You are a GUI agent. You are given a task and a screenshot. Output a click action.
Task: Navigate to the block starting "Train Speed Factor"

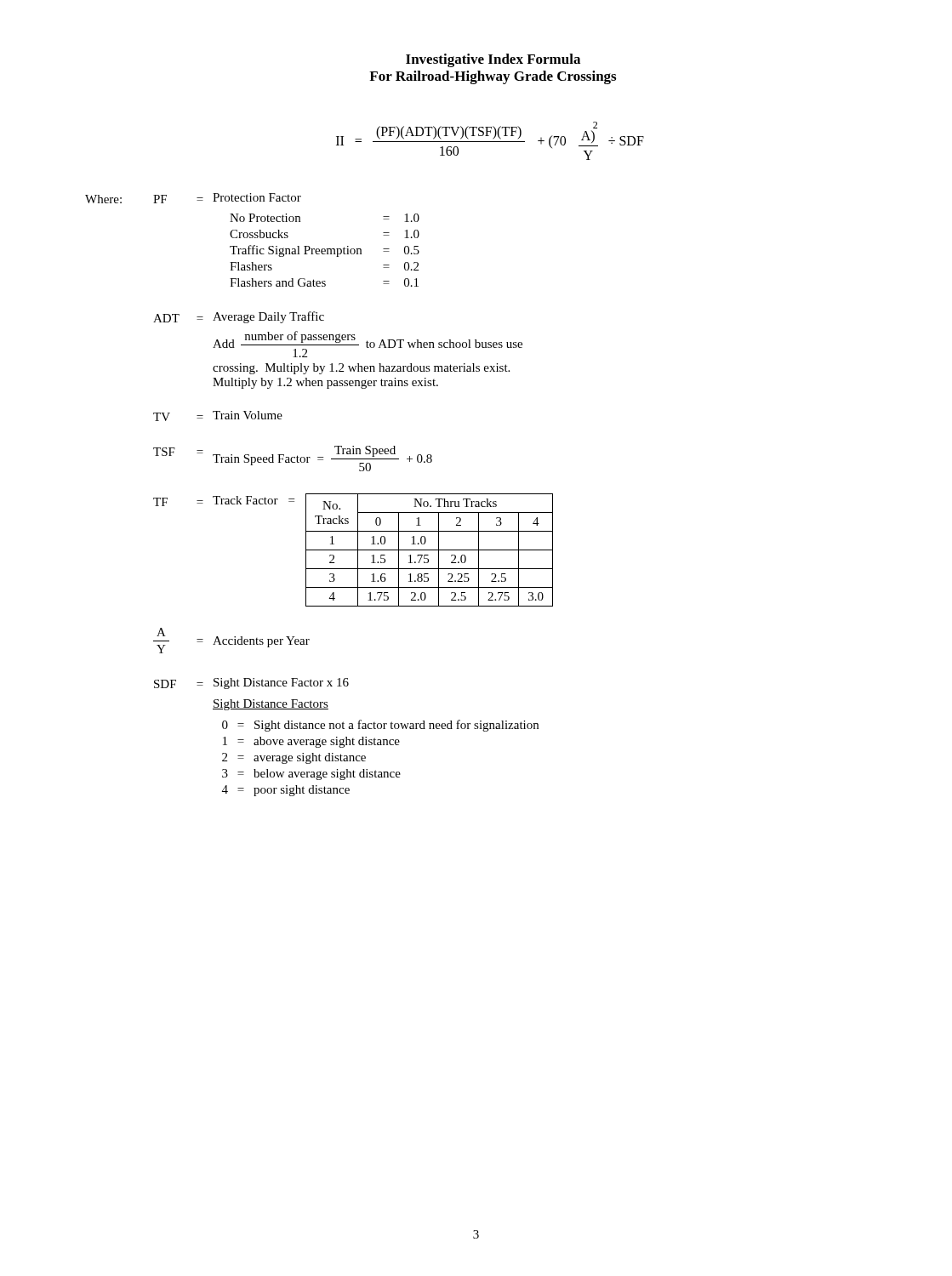pyautogui.click(x=323, y=459)
